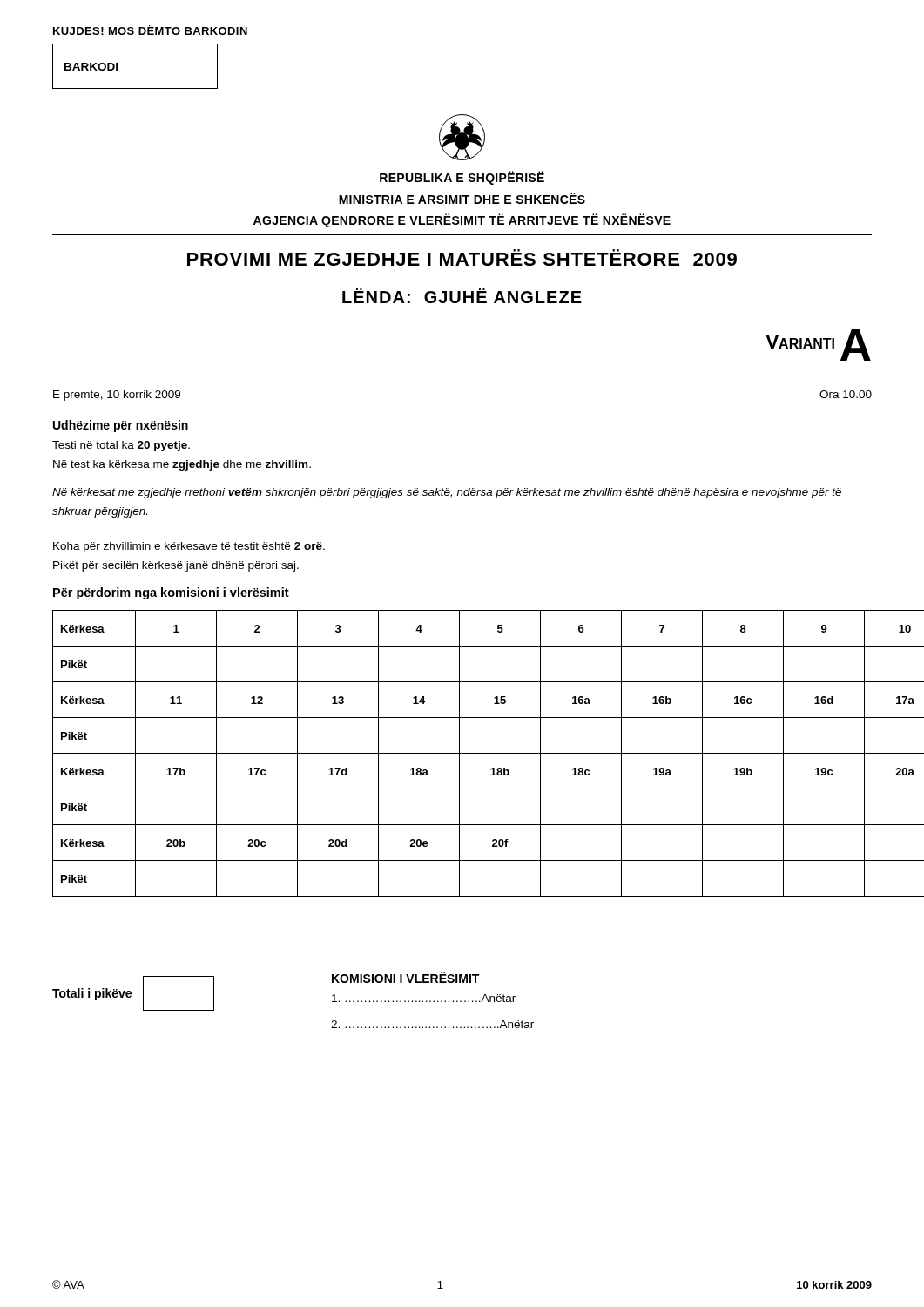The image size is (924, 1307).
Task: Select the text with the text "Ora 10.00"
Action: (x=846, y=394)
